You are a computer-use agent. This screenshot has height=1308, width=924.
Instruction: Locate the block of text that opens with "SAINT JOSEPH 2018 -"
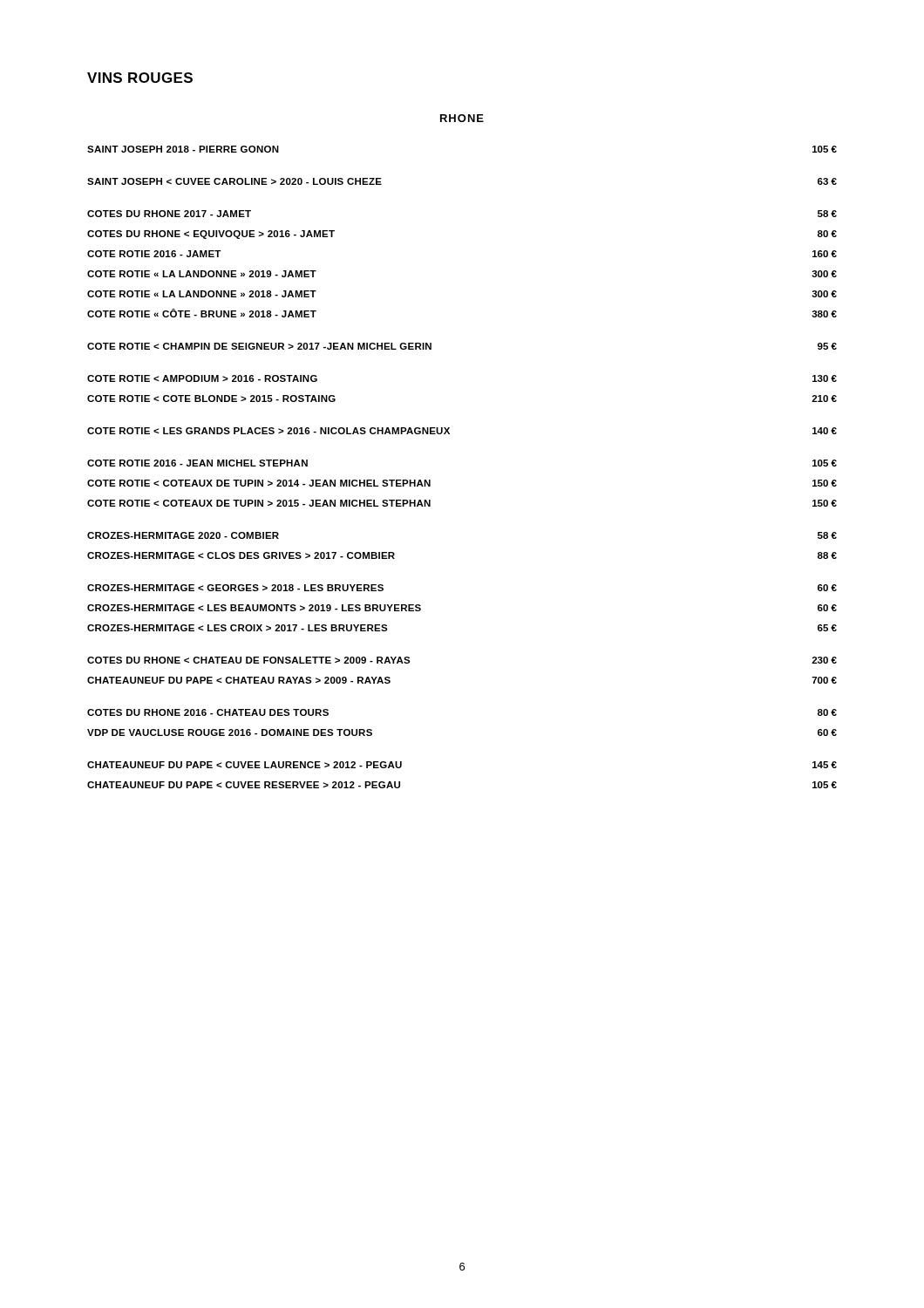click(x=180, y=149)
